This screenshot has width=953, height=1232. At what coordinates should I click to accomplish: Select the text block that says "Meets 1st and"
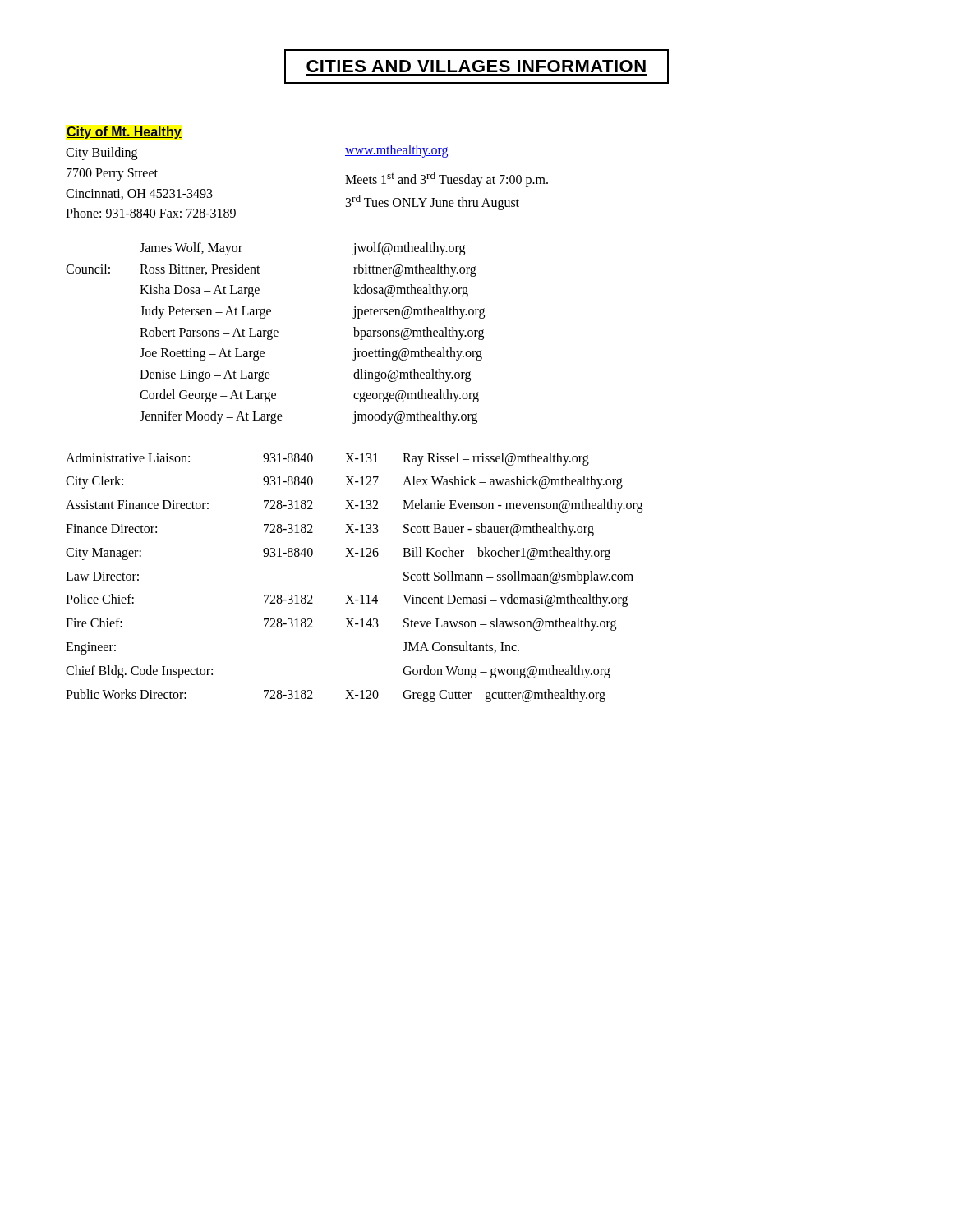click(447, 179)
